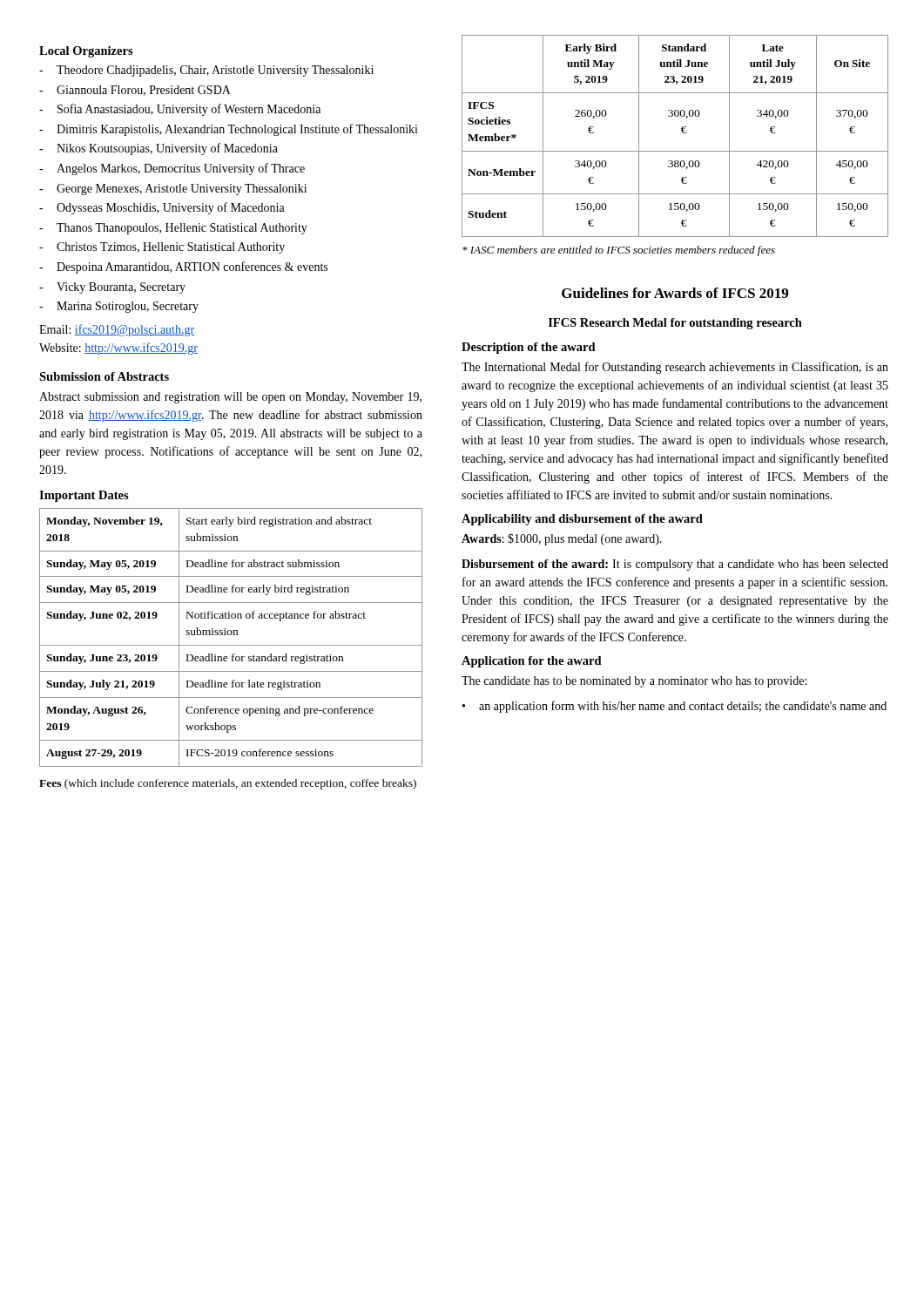The height and width of the screenshot is (1307, 924).
Task: Click on the footnote that says "IASC members are"
Action: [x=618, y=250]
